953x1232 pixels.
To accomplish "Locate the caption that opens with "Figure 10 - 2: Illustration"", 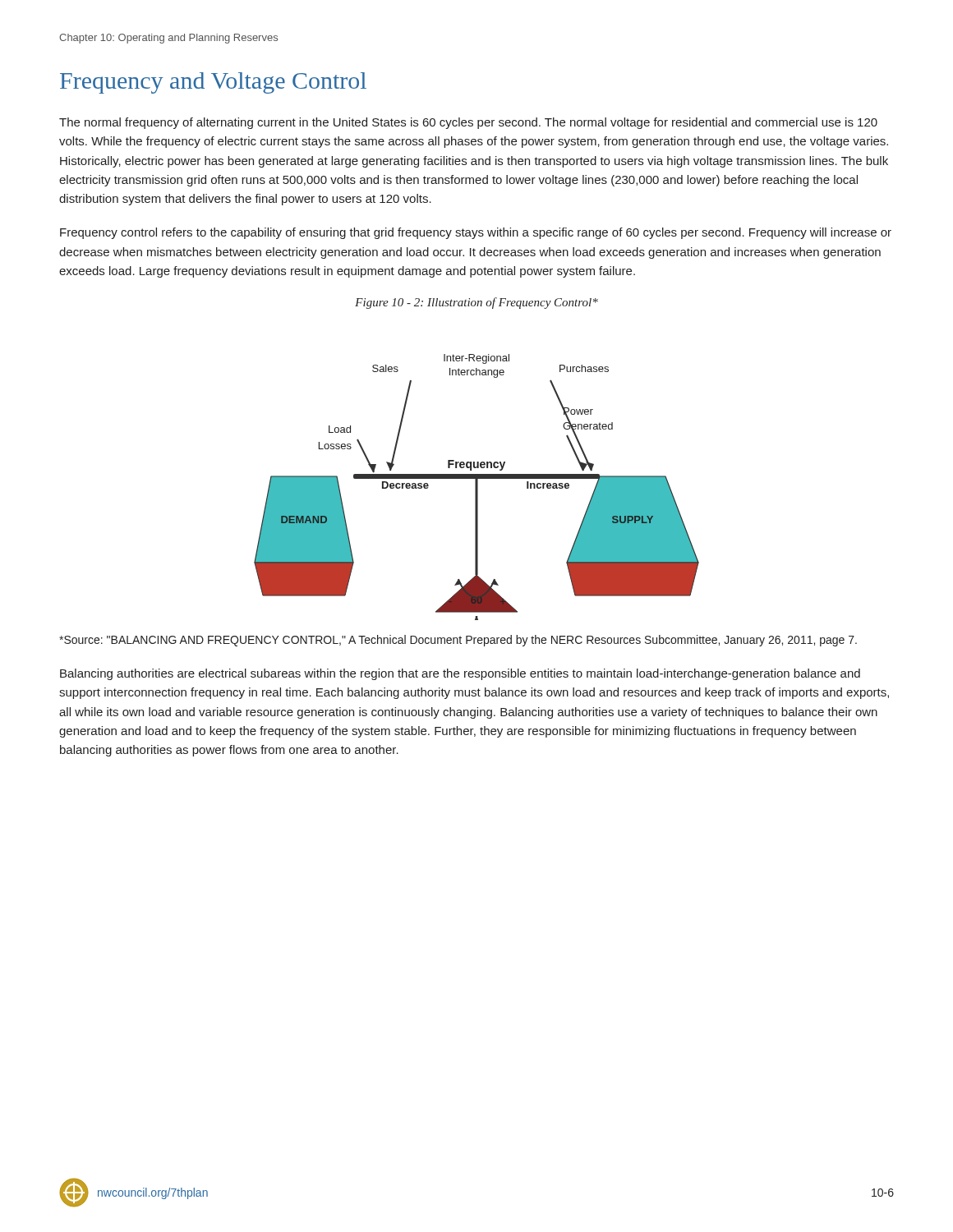I will point(476,302).
